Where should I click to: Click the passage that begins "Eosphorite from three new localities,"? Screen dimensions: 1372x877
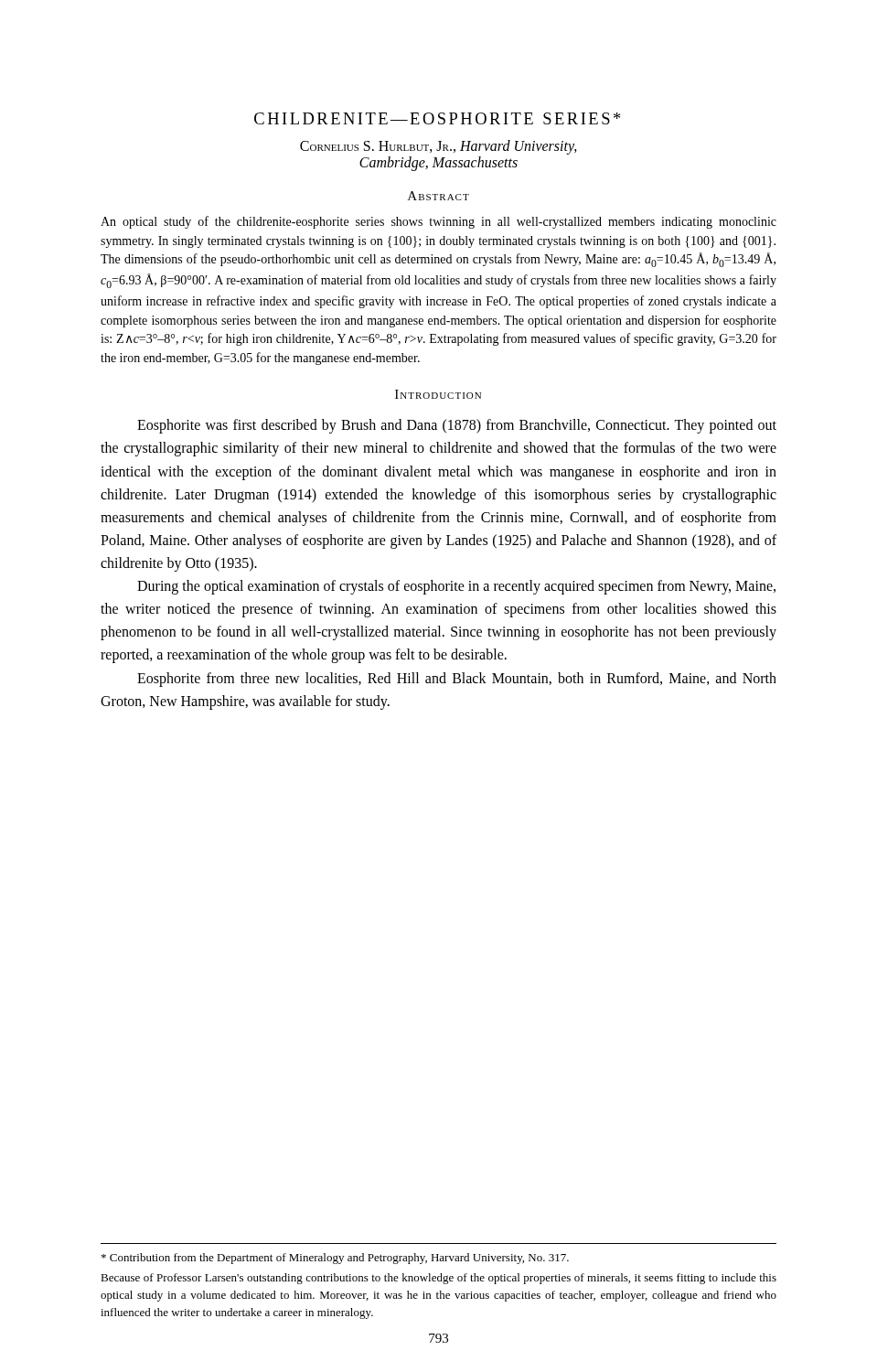tap(438, 689)
